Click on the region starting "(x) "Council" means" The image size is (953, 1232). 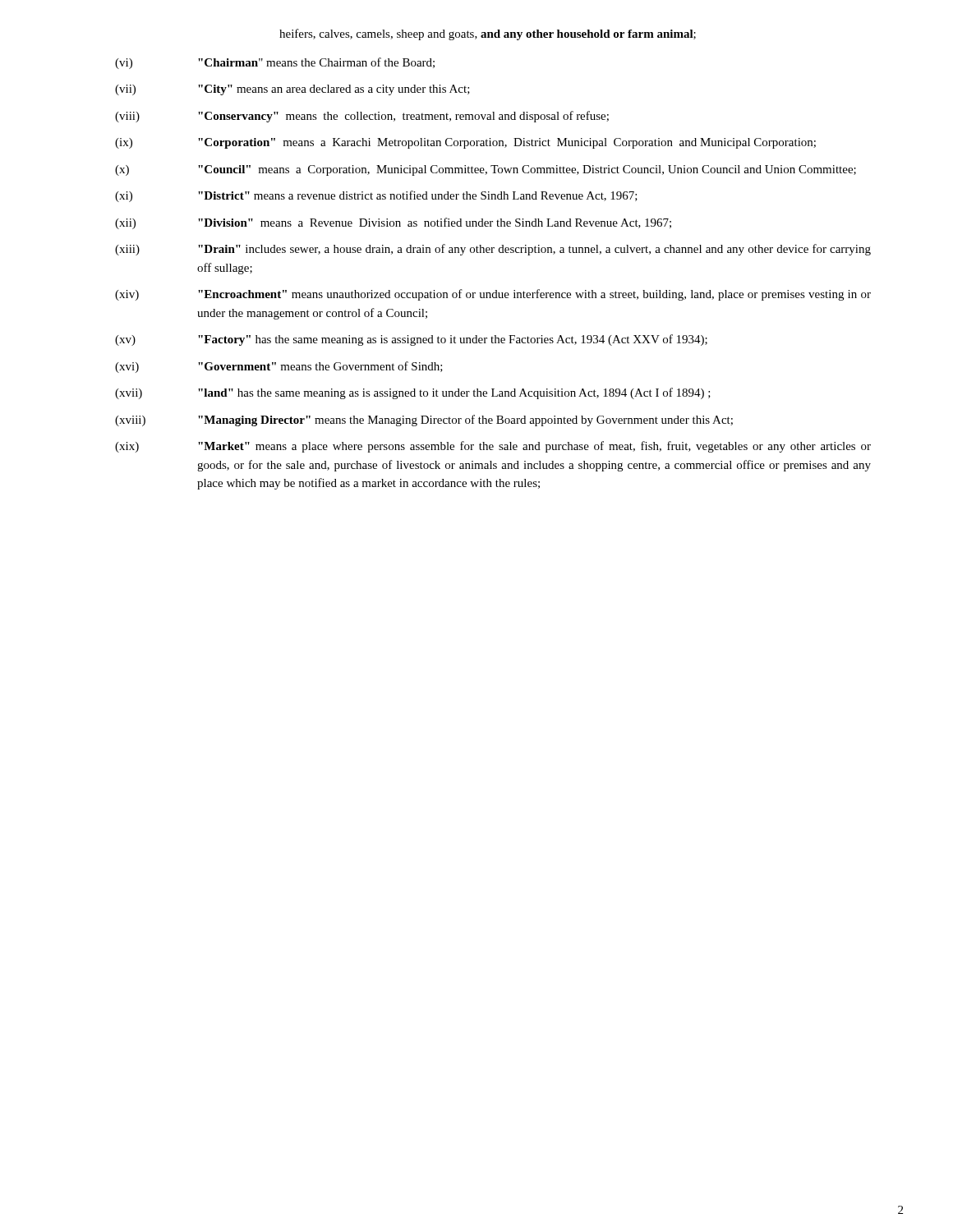493,169
